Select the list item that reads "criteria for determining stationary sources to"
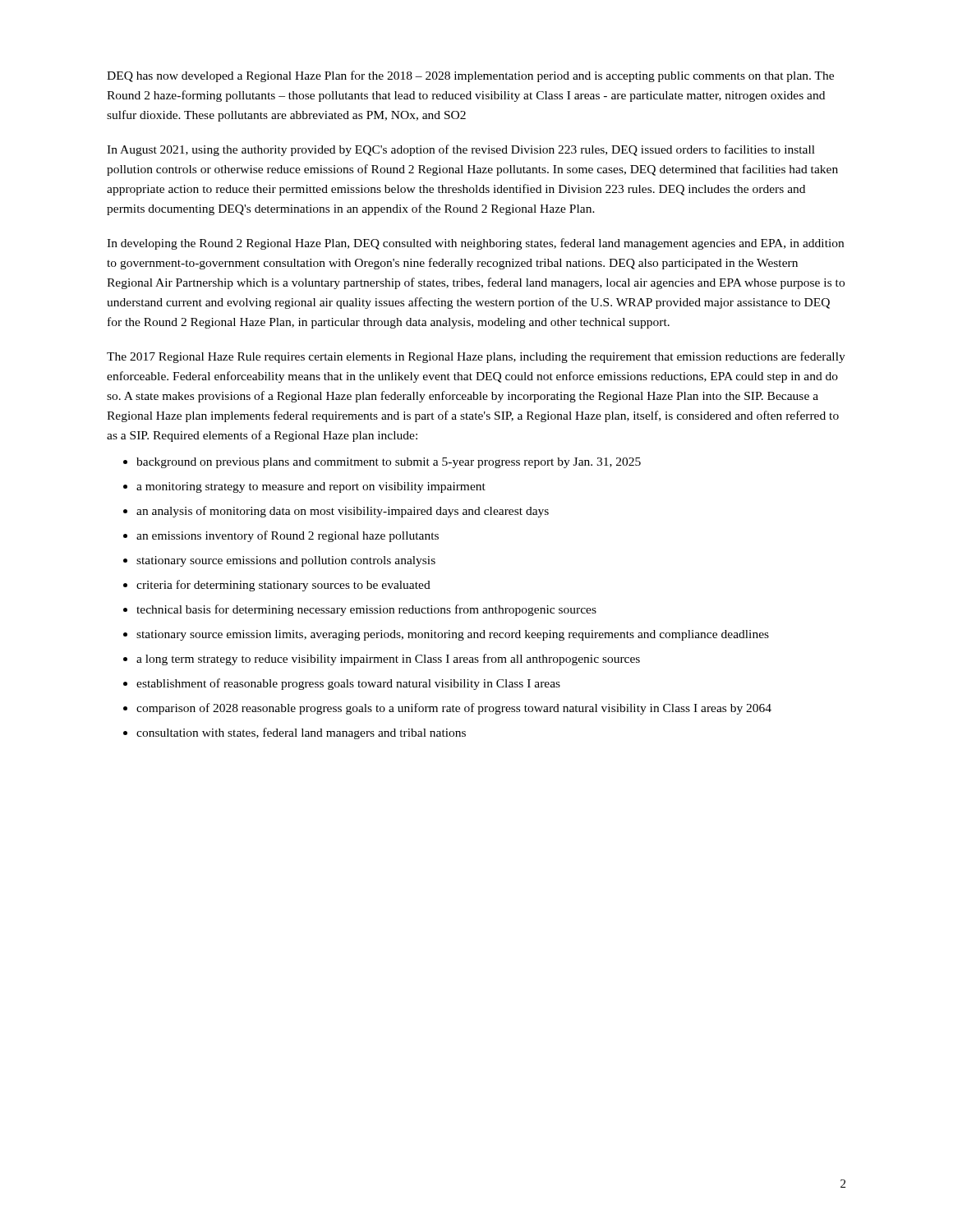The height and width of the screenshot is (1232, 953). click(283, 585)
